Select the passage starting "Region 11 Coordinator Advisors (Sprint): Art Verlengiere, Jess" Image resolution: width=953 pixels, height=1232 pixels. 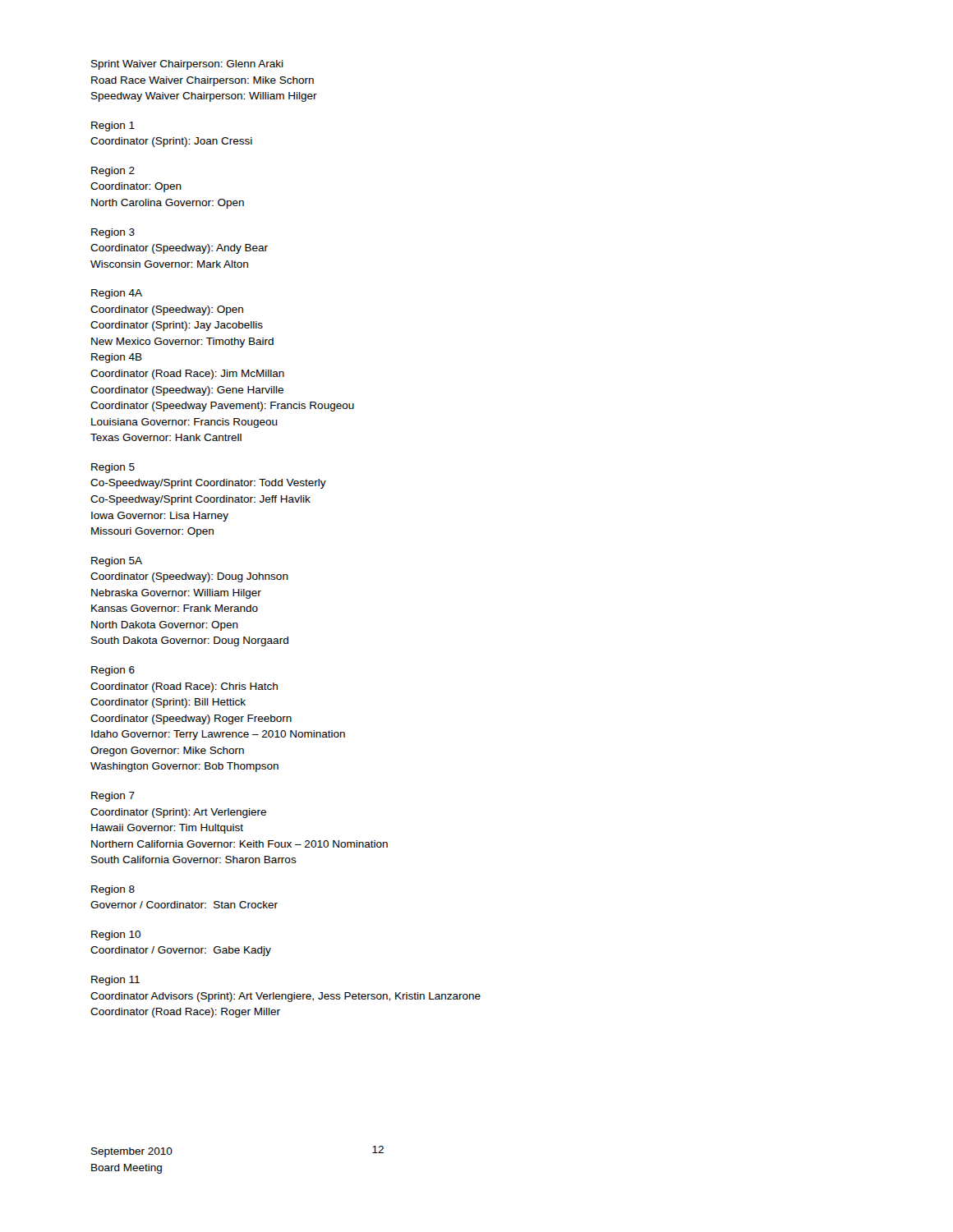pos(285,996)
